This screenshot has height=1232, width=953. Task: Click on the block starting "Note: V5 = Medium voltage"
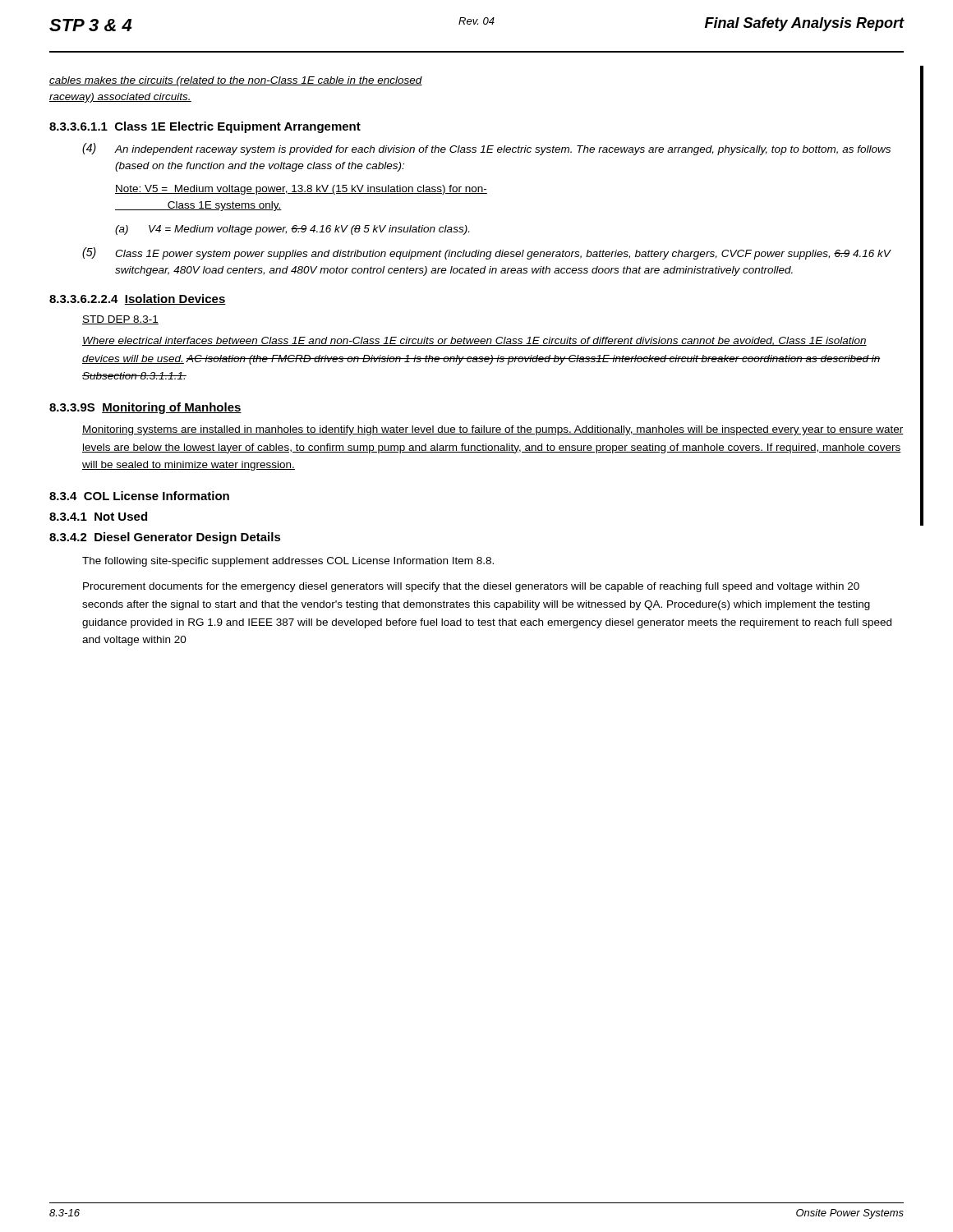(x=301, y=197)
